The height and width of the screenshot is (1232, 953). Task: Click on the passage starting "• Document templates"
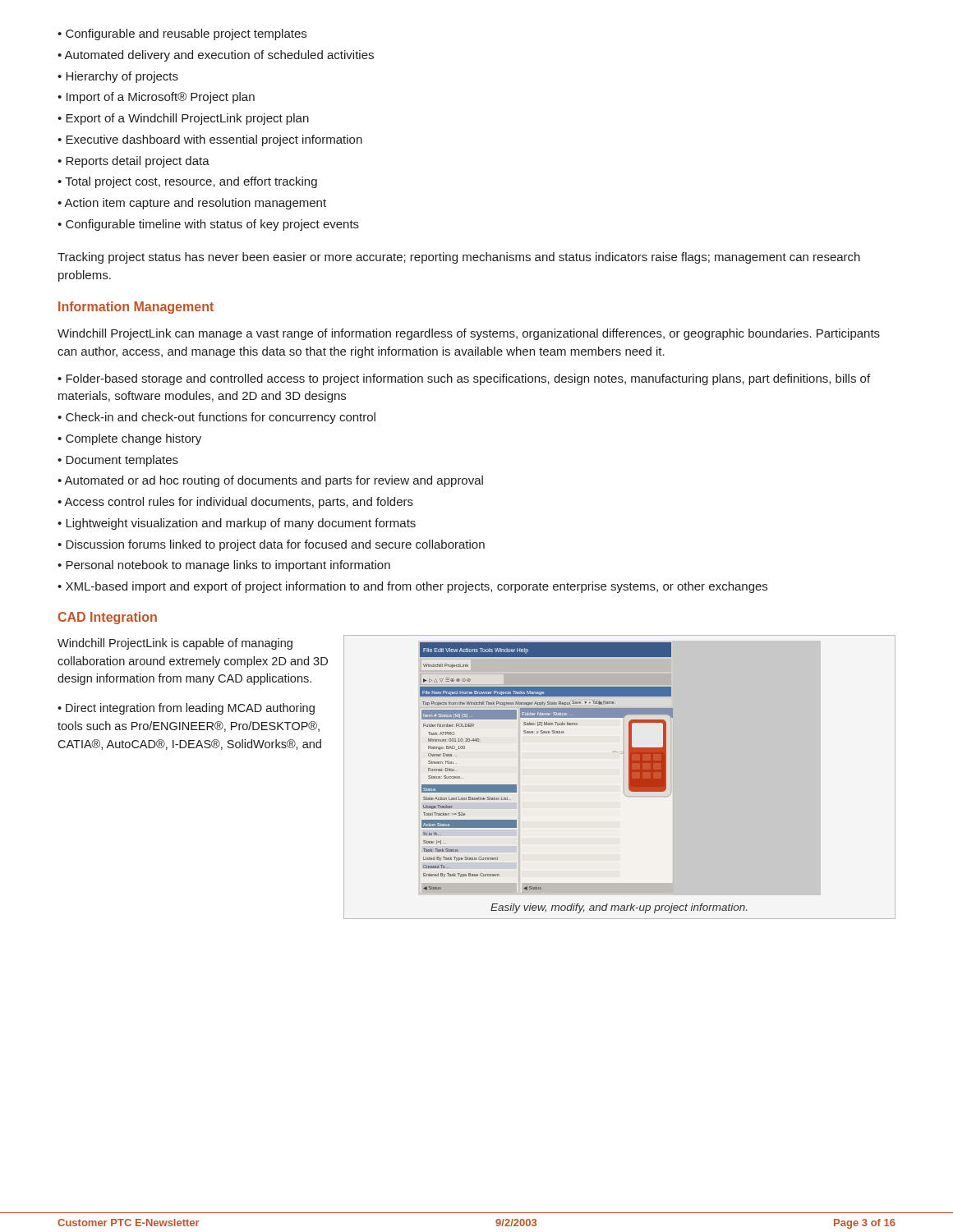118,459
